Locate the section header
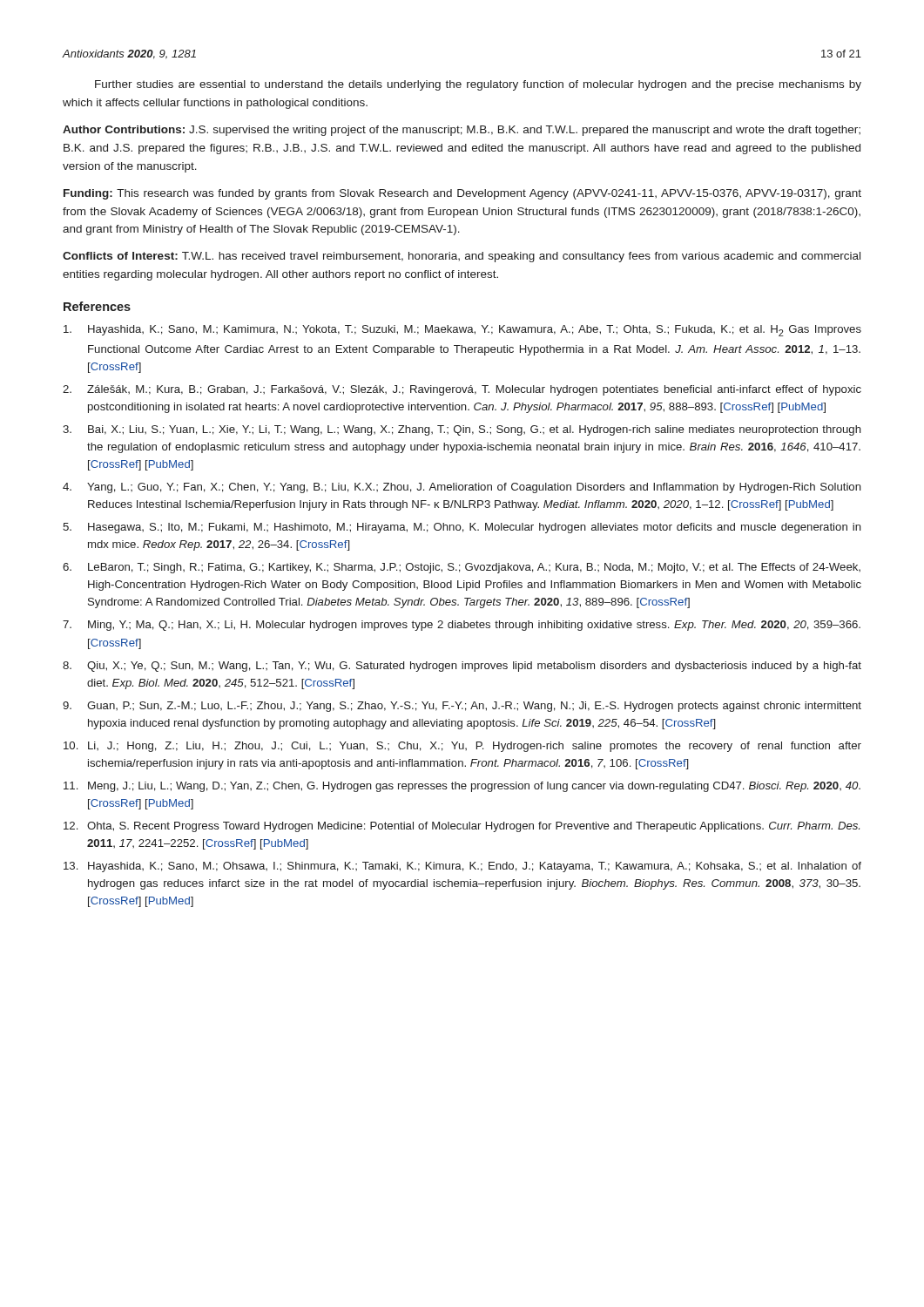924x1307 pixels. [97, 307]
